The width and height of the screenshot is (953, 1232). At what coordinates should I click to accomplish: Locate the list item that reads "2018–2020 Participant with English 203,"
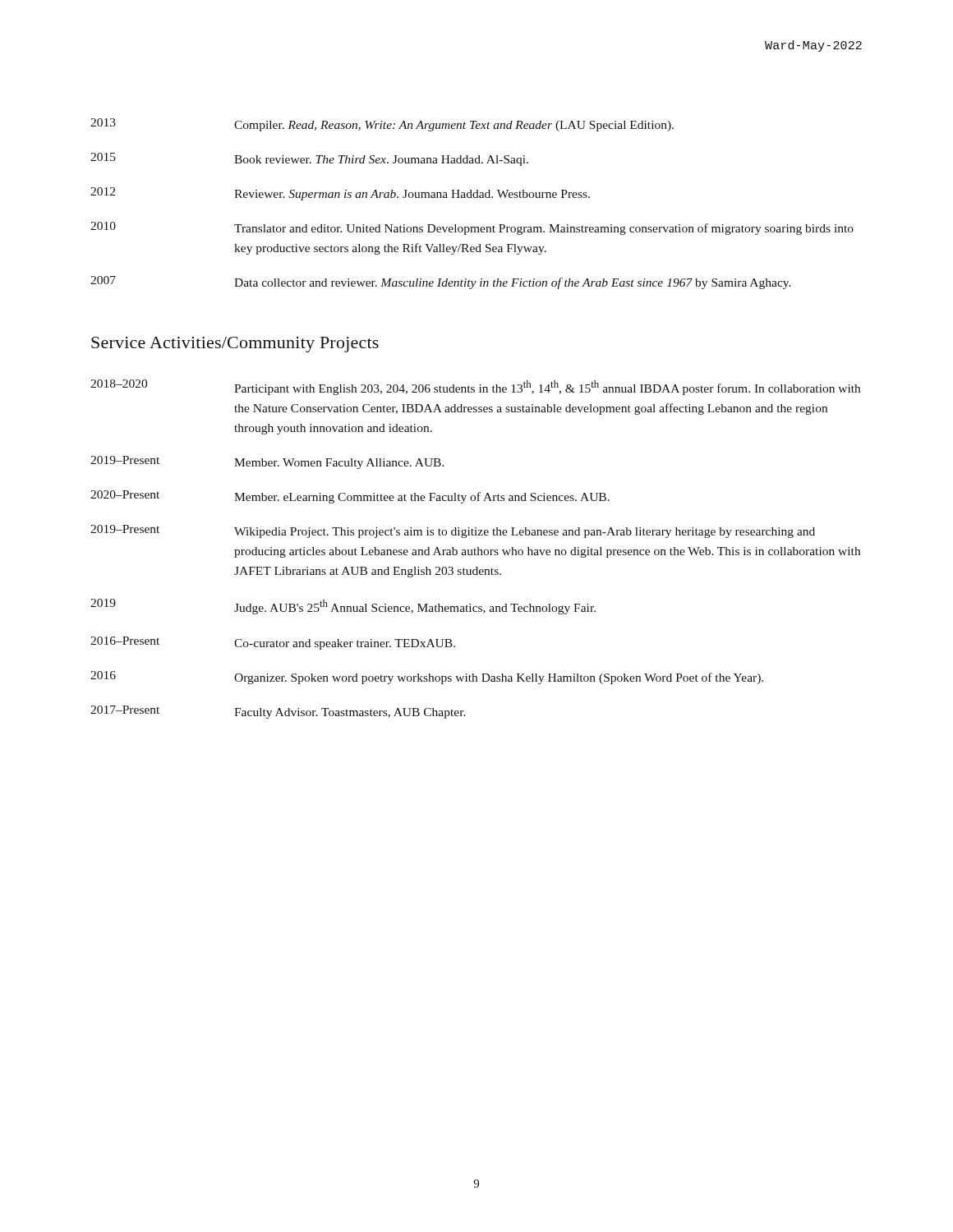[x=476, y=407]
